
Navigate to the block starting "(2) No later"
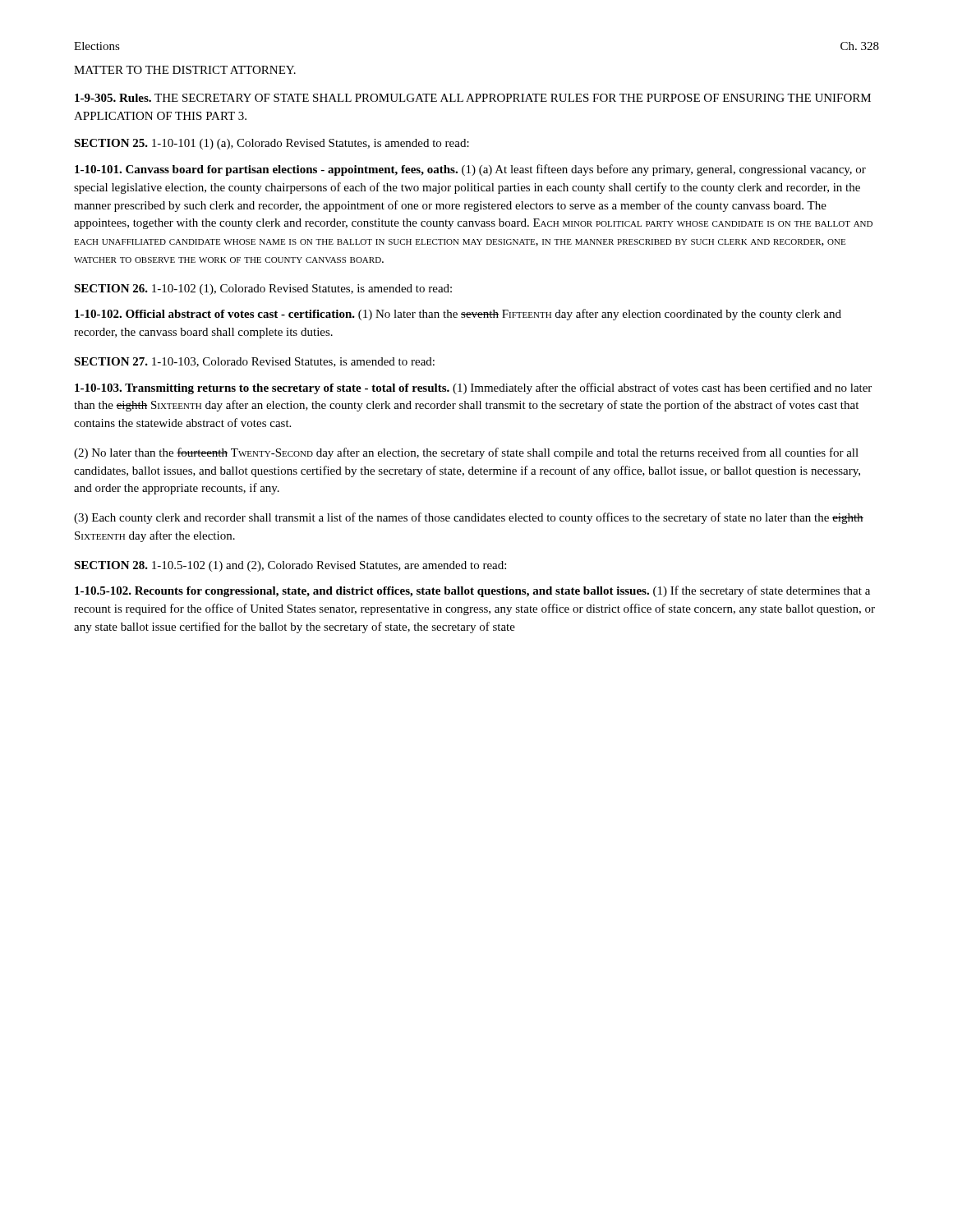(x=476, y=471)
